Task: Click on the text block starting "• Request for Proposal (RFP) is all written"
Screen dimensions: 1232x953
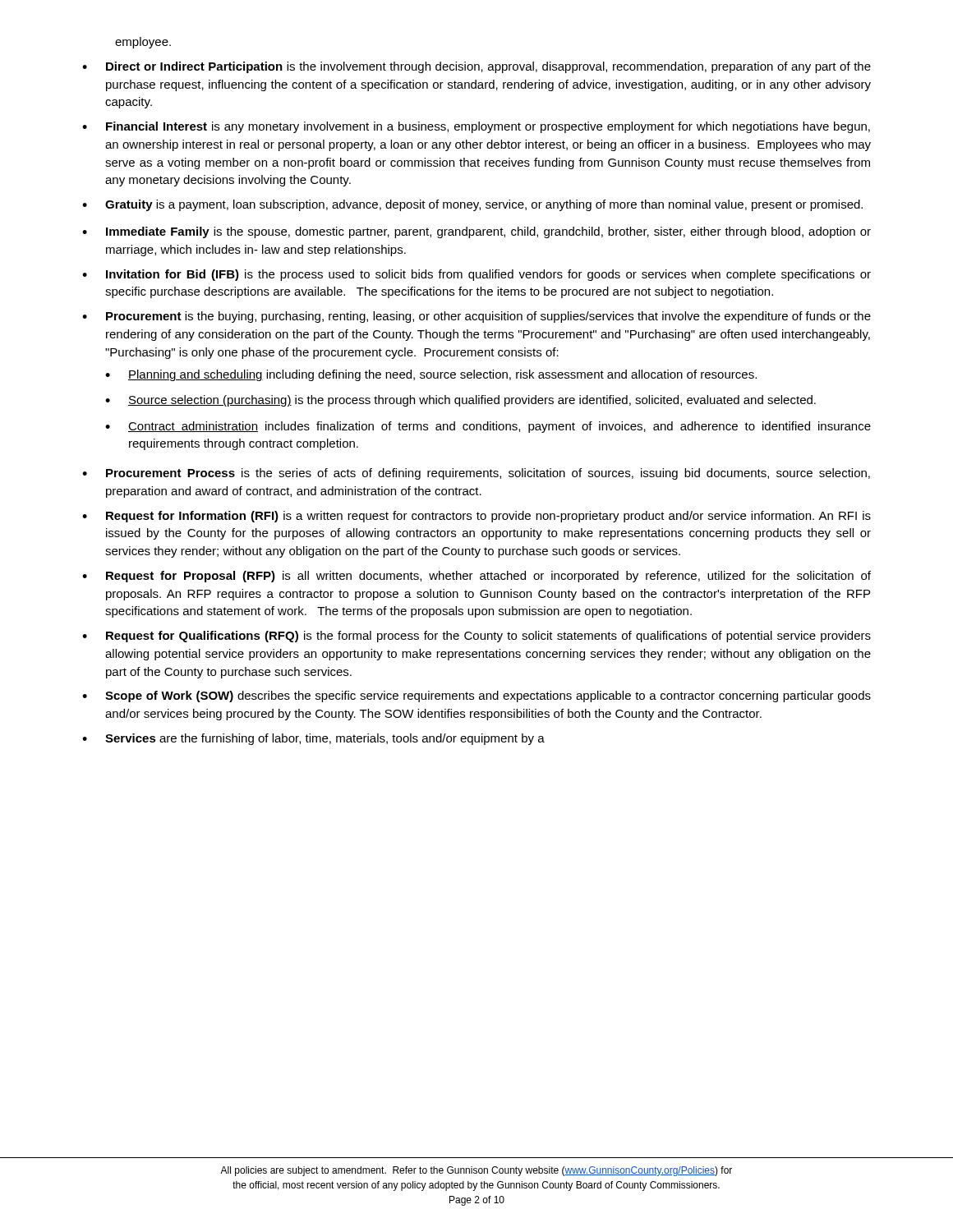Action: click(476, 593)
